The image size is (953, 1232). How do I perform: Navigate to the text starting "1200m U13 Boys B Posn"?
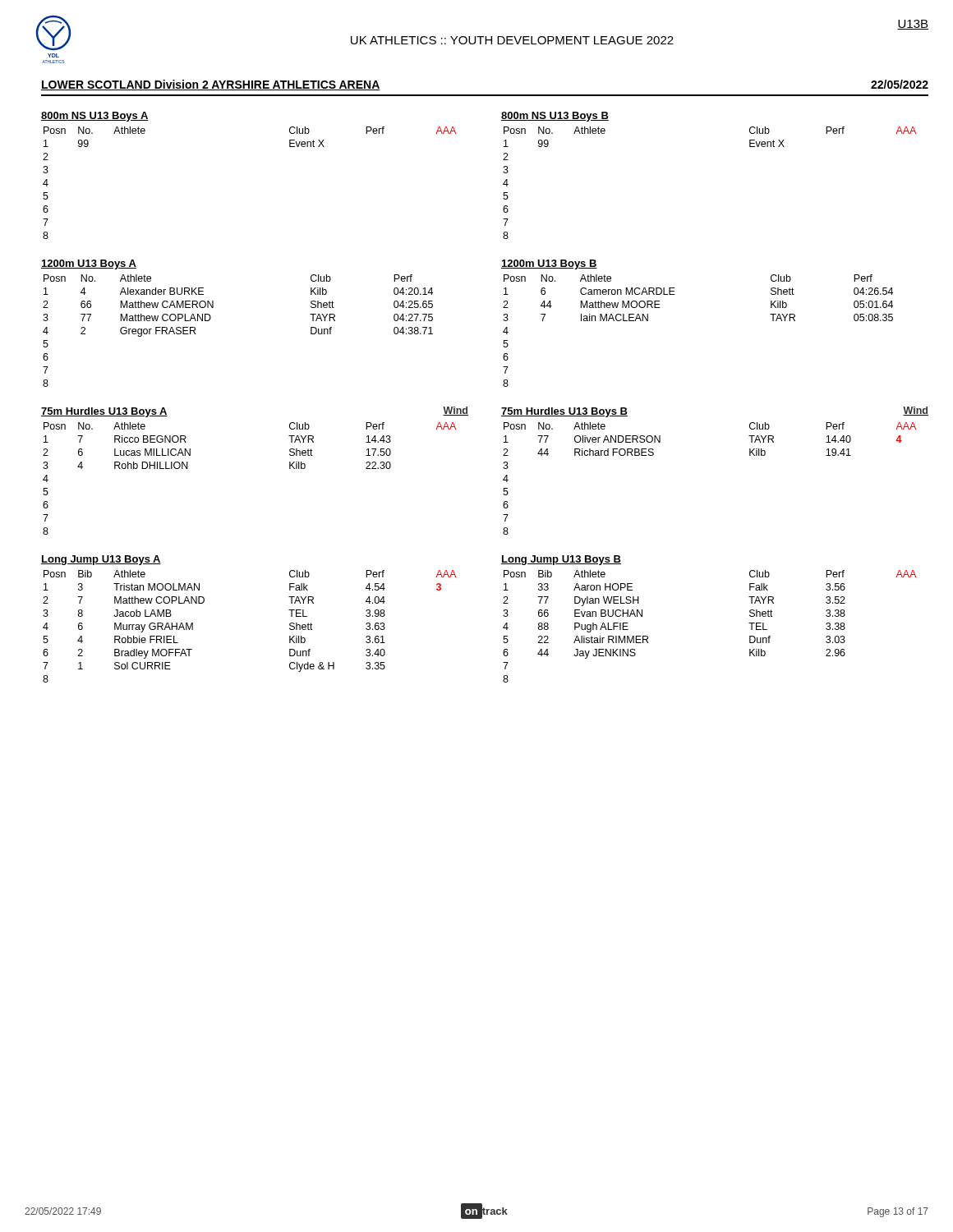549,264
